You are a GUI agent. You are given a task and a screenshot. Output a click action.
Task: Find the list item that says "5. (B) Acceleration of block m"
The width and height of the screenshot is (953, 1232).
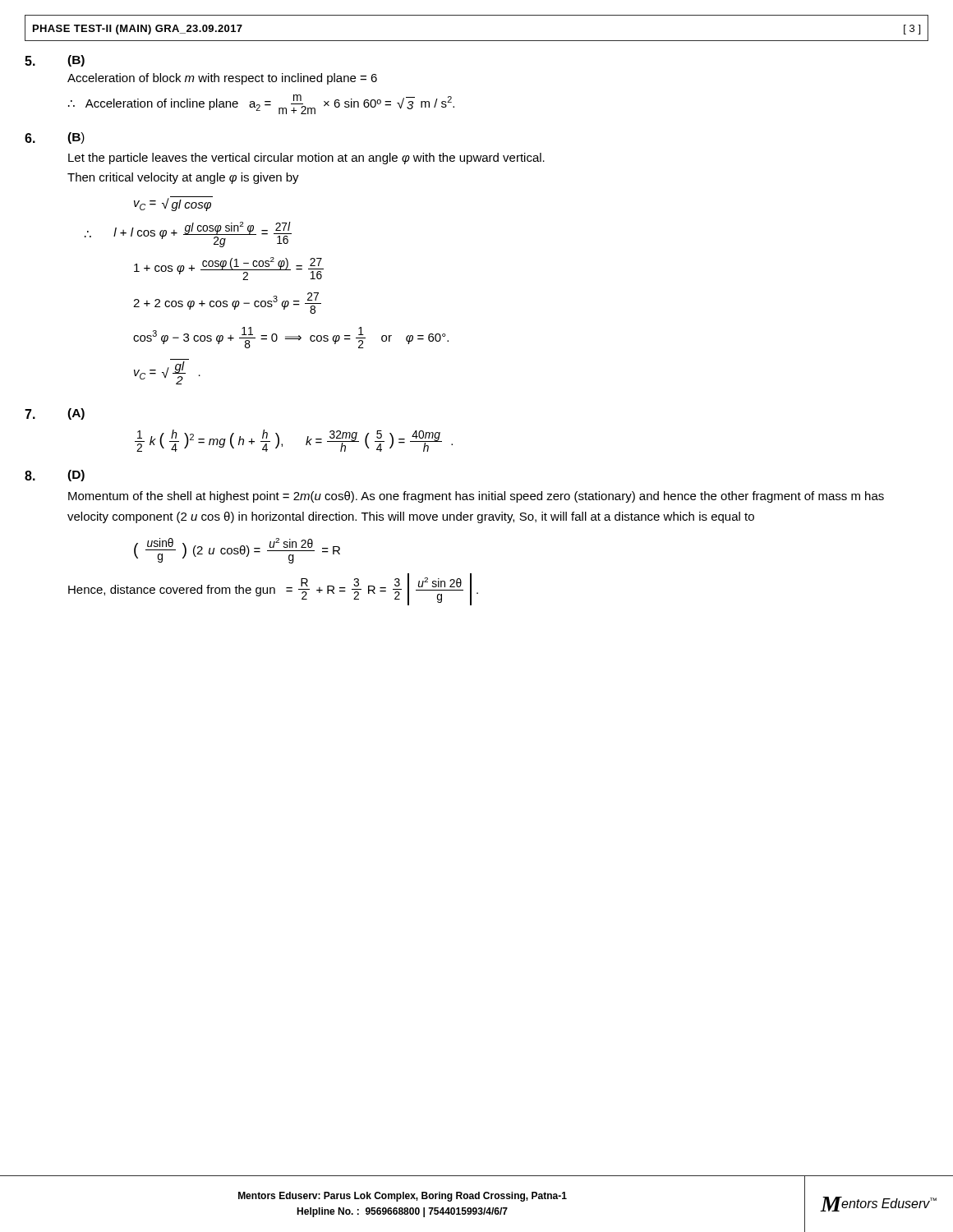tap(239, 85)
